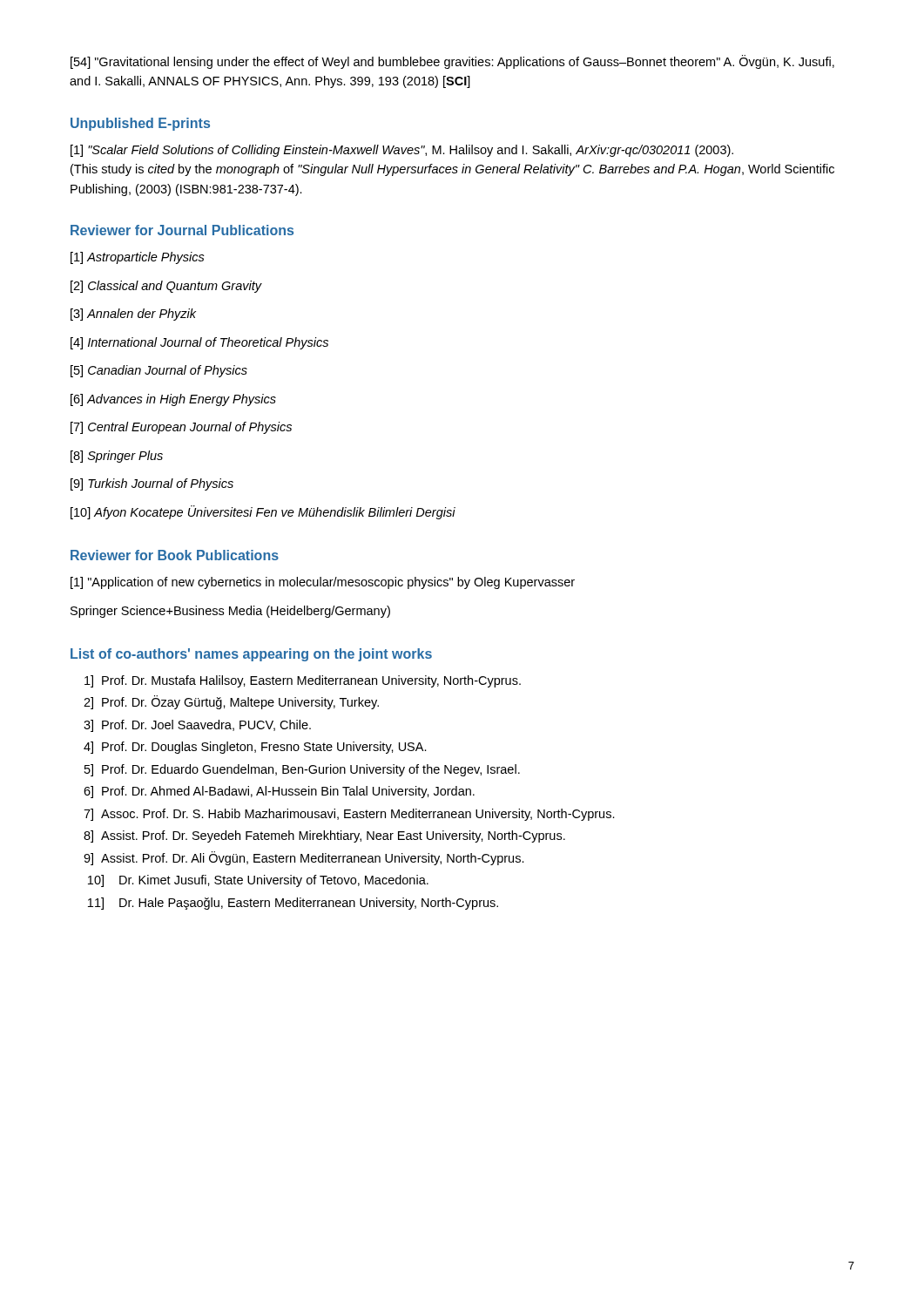Find the text starting "Unpublished E-prints"
Viewport: 924px width, 1307px height.
point(140,123)
